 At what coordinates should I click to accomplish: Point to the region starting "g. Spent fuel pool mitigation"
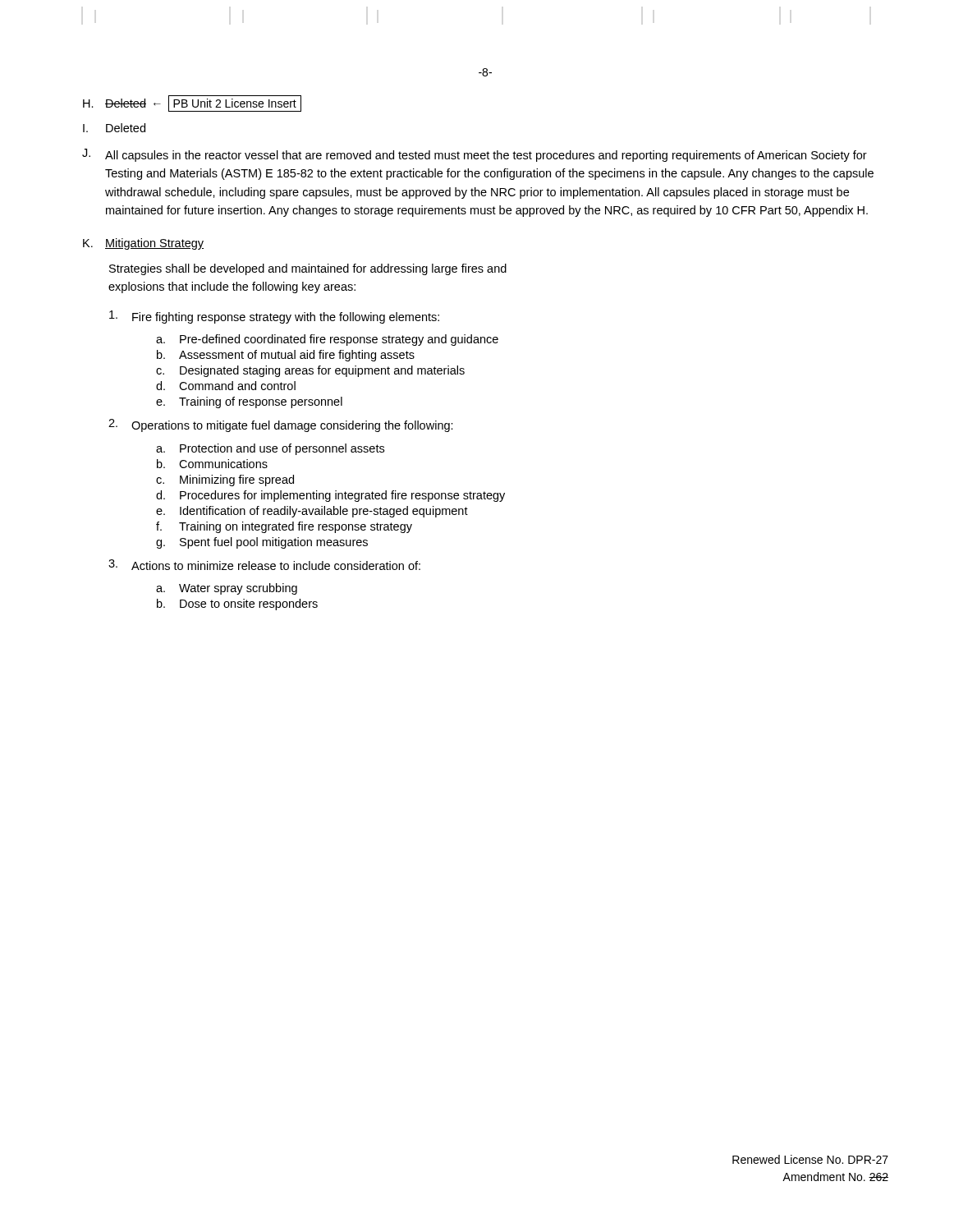(x=262, y=542)
